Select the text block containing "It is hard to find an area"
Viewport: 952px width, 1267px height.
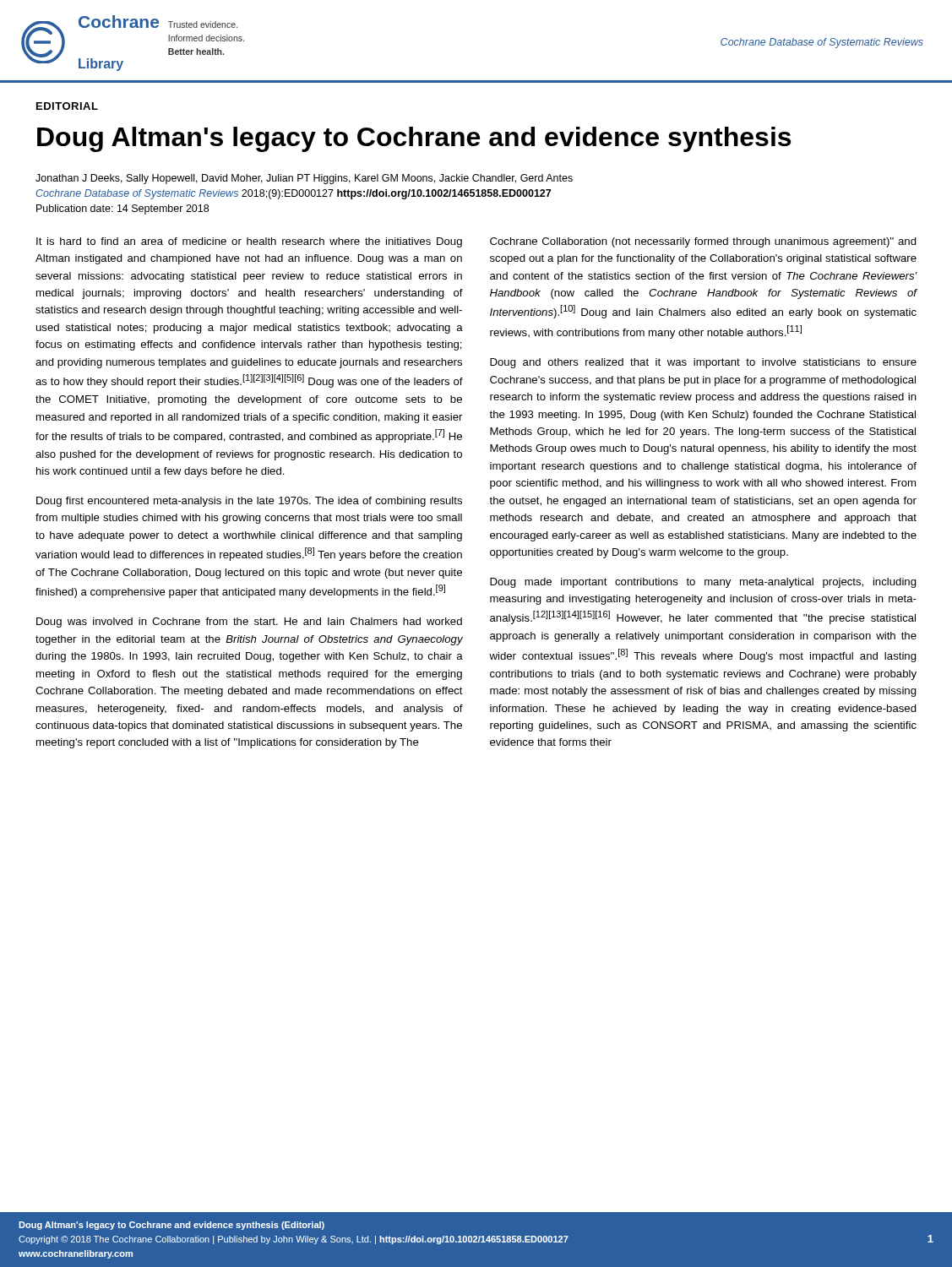click(249, 356)
